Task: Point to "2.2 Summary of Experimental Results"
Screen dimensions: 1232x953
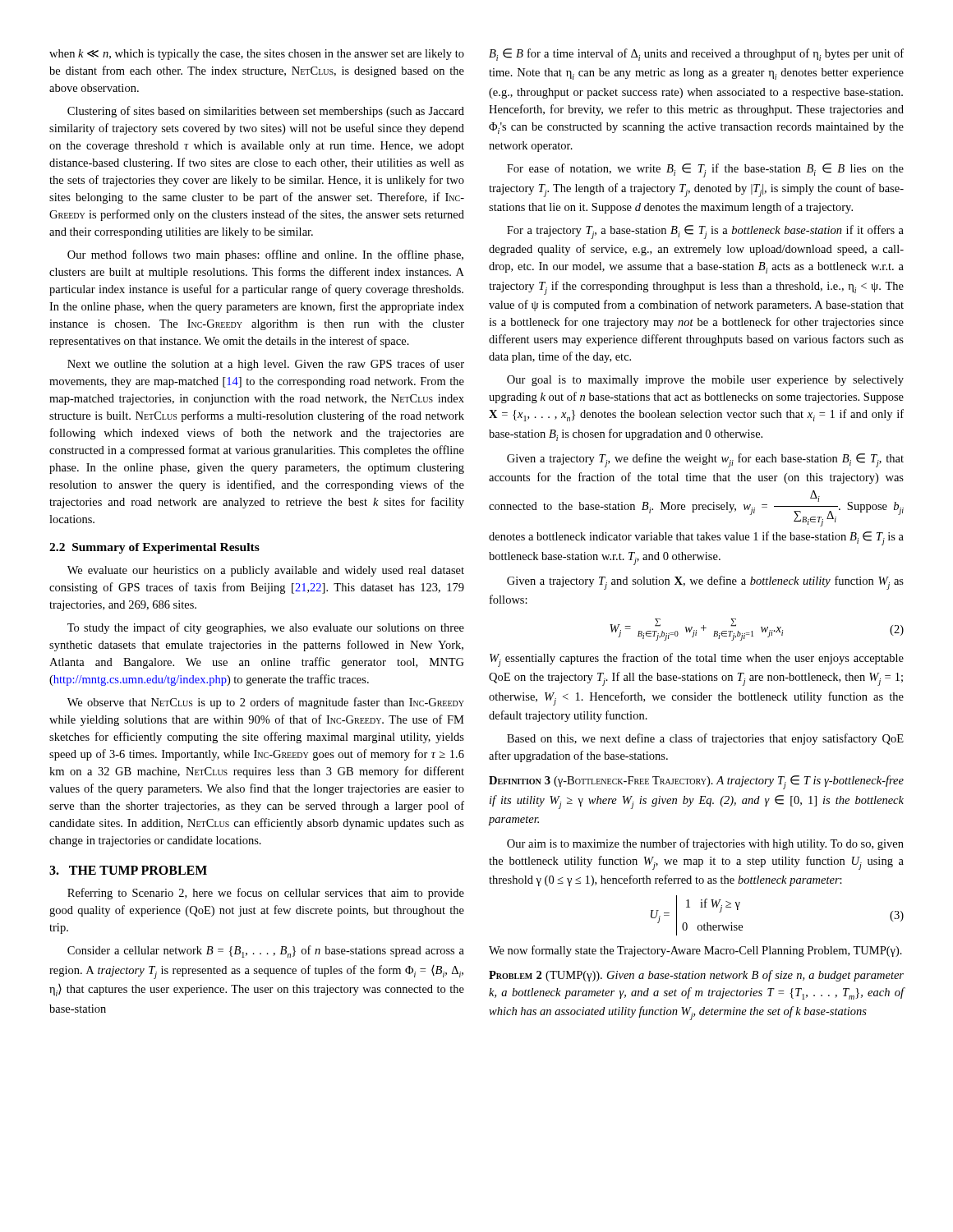Action: 257,548
